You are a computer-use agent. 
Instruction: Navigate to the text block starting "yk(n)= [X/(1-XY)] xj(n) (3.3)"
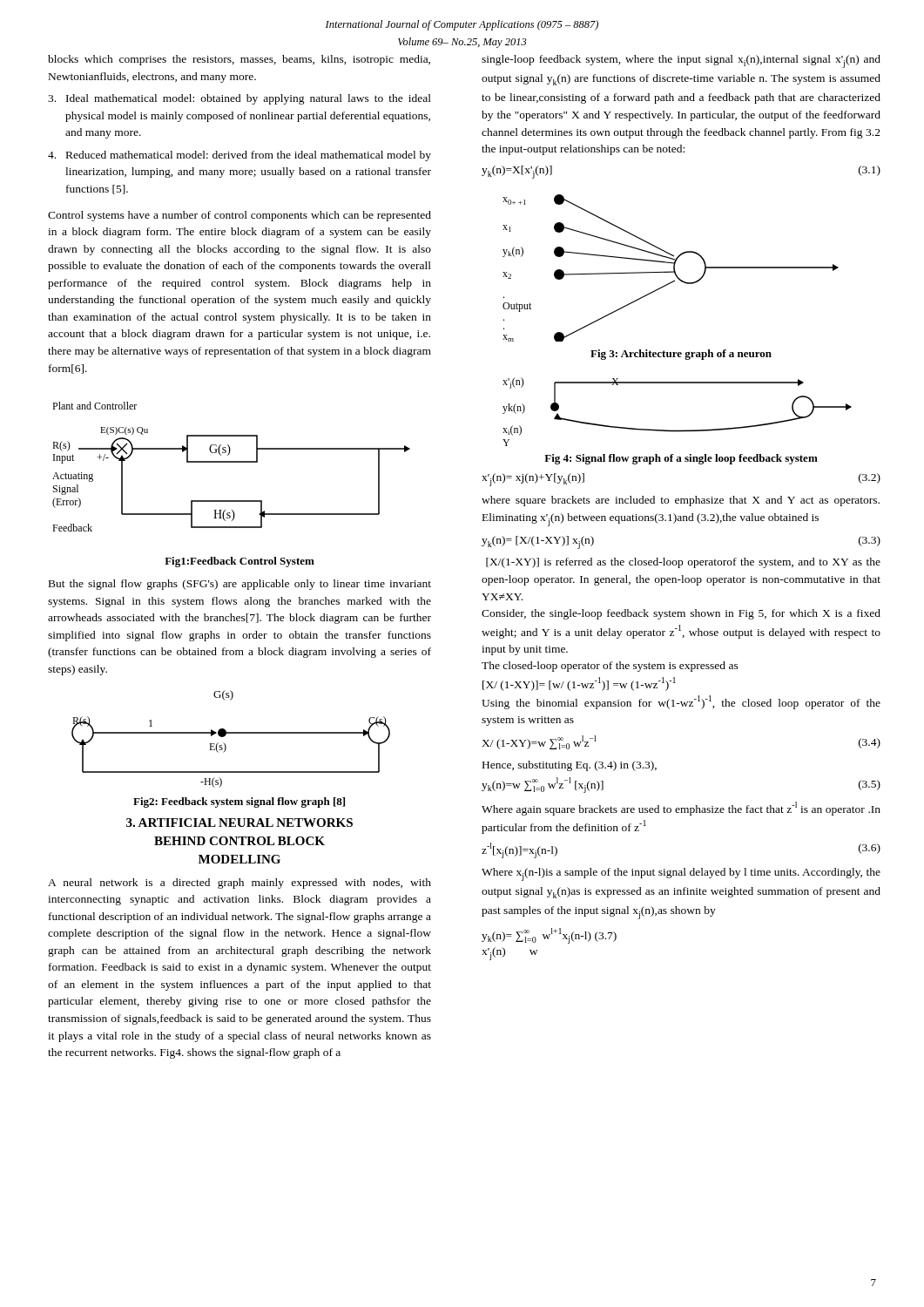click(x=538, y=542)
